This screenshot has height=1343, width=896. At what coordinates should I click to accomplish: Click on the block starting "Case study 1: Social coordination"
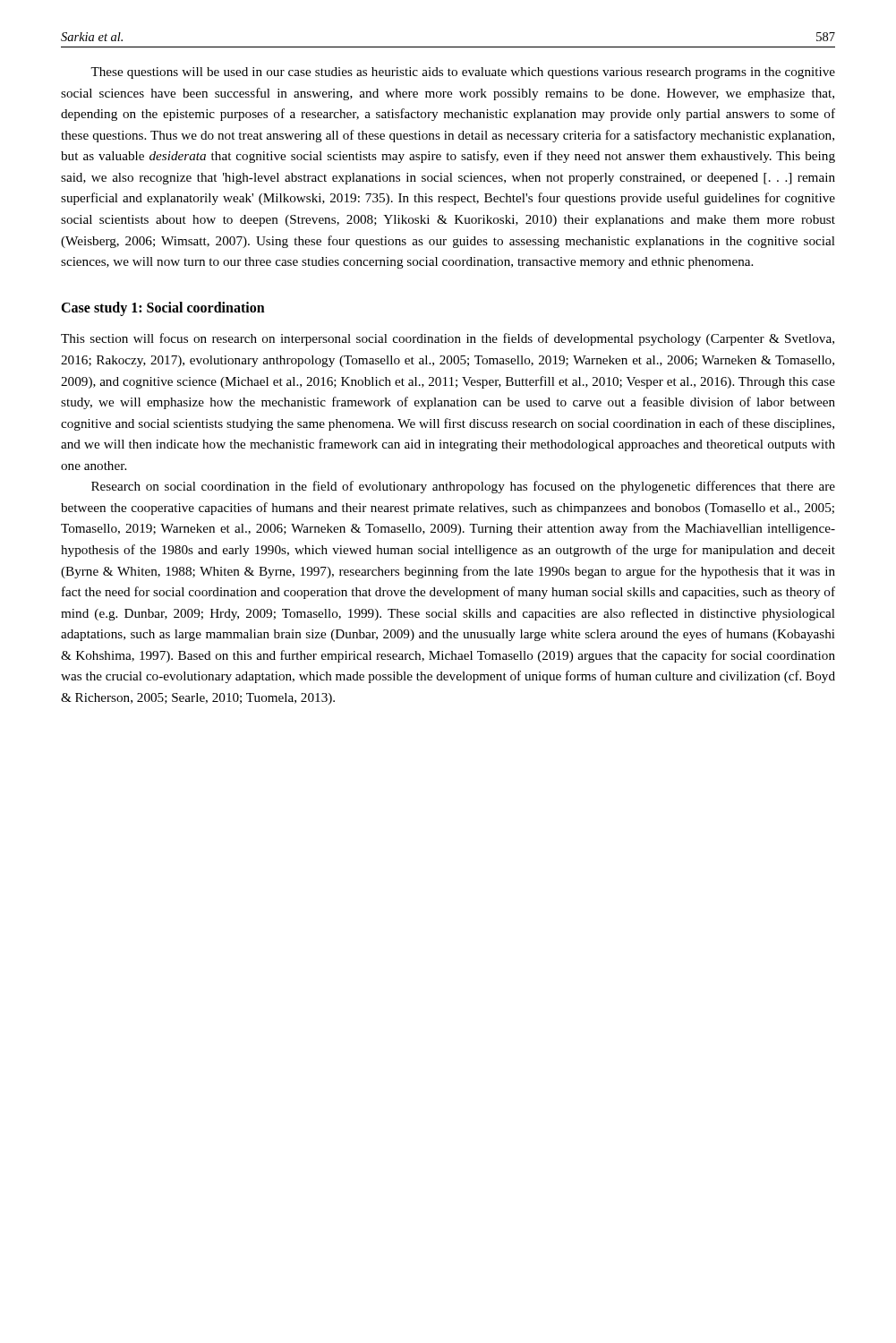(x=163, y=307)
